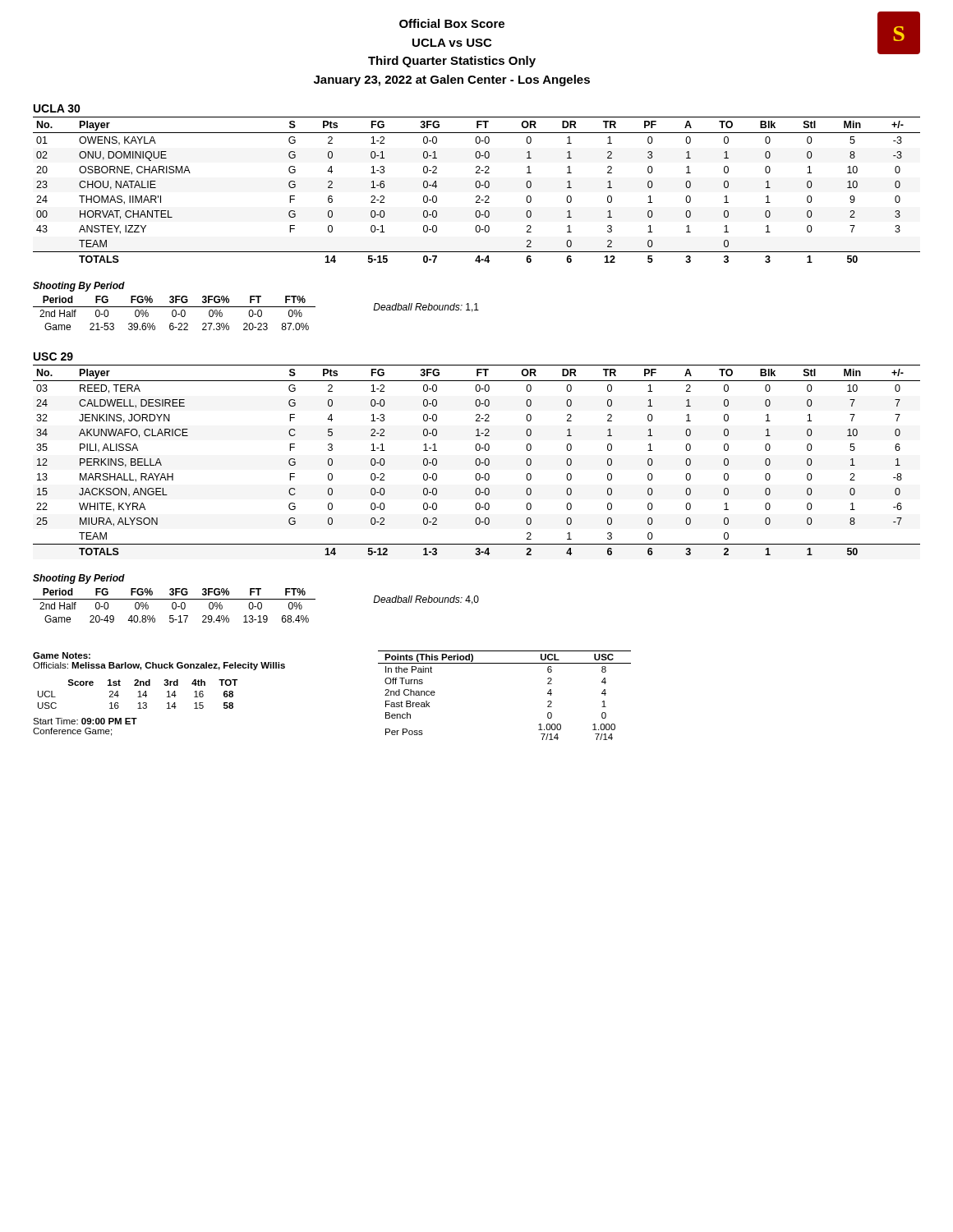
Task: Click on the table containing "AKUNWAFO, CLARICE"
Action: (x=476, y=462)
